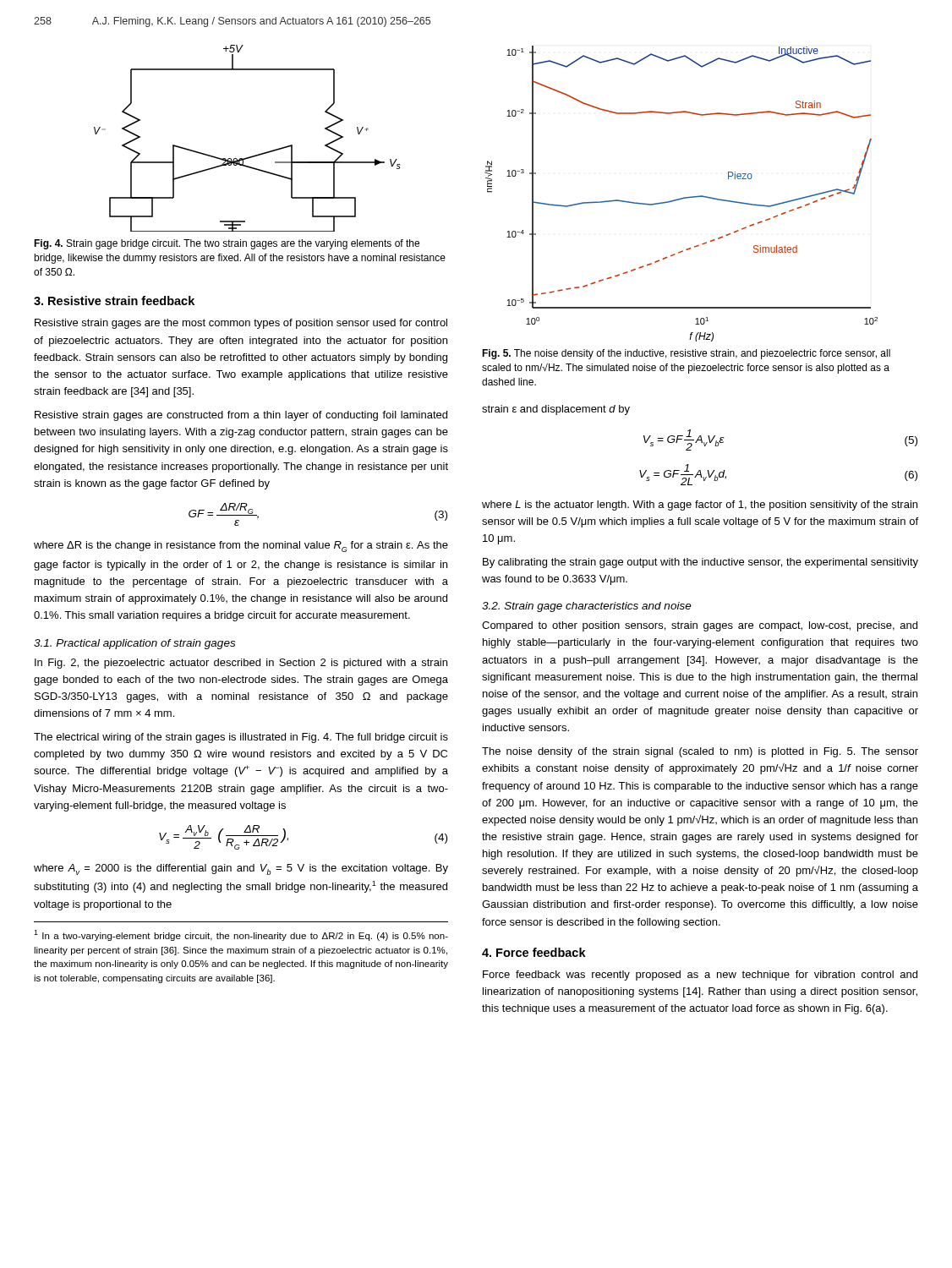952x1268 pixels.
Task: Select the text block containing "where Av = 2000 is the differential gain"
Action: pos(241,886)
